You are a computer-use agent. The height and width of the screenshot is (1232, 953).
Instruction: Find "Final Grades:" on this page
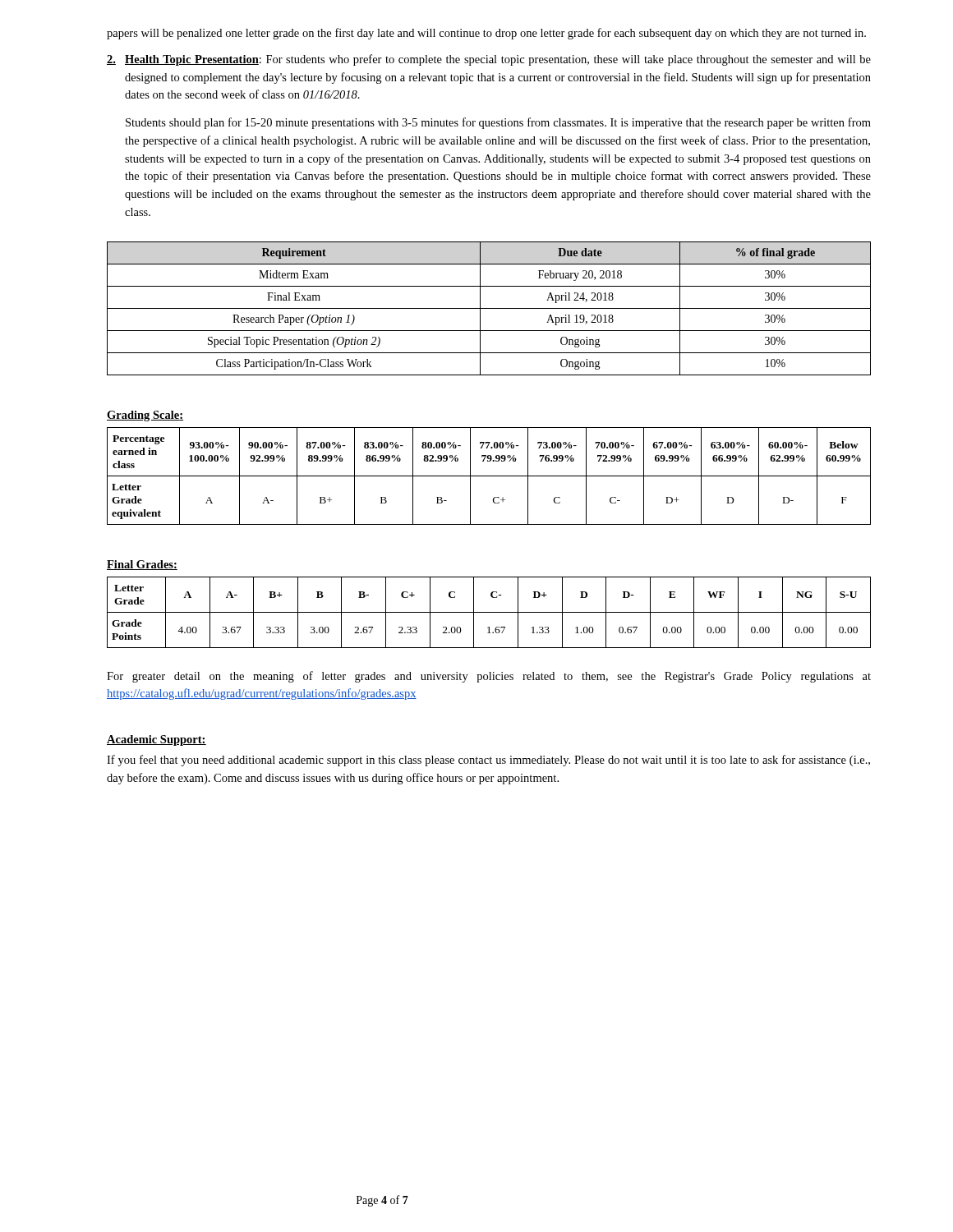pyautogui.click(x=142, y=564)
